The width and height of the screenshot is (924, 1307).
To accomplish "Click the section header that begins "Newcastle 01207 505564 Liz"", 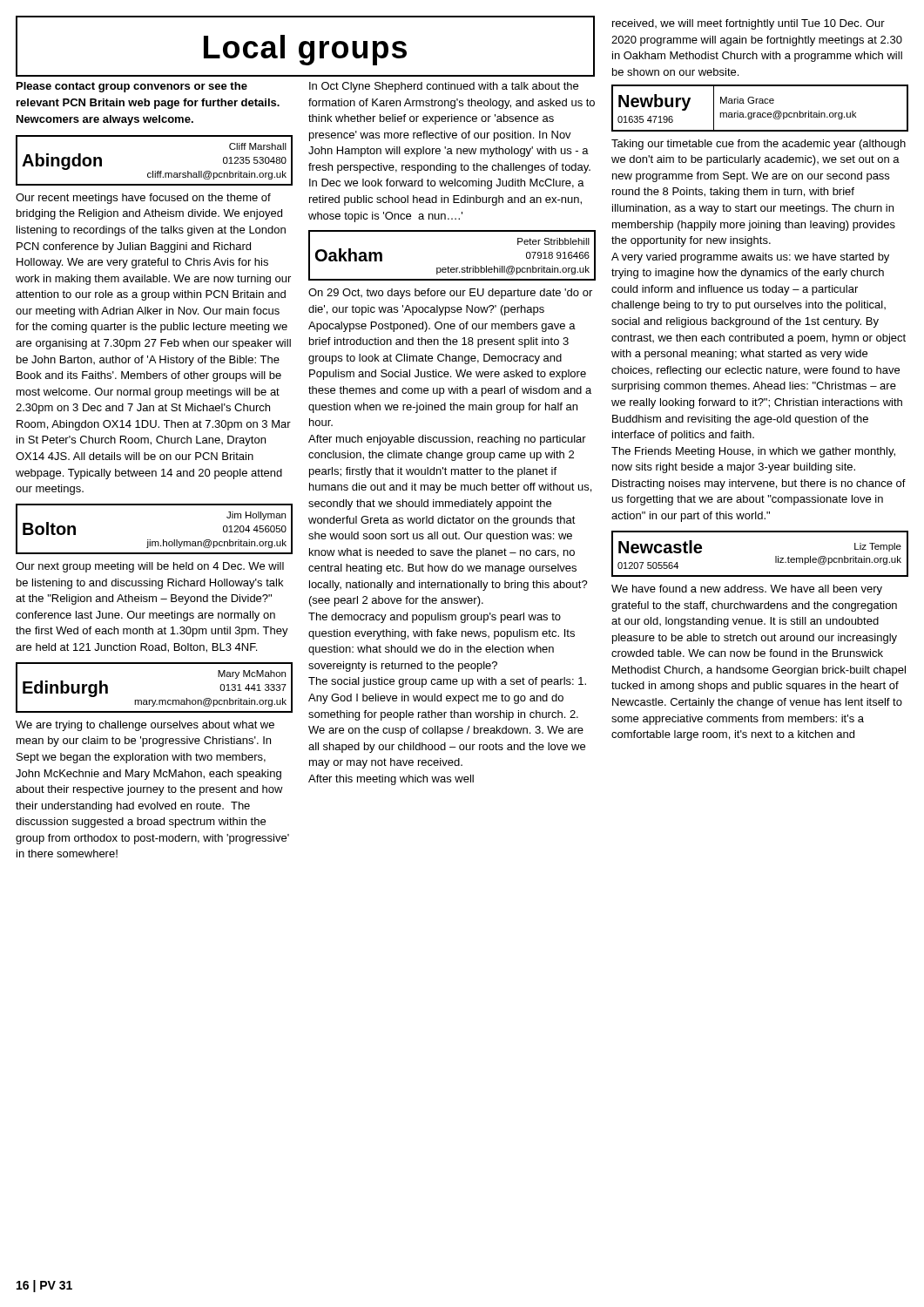I will [760, 554].
